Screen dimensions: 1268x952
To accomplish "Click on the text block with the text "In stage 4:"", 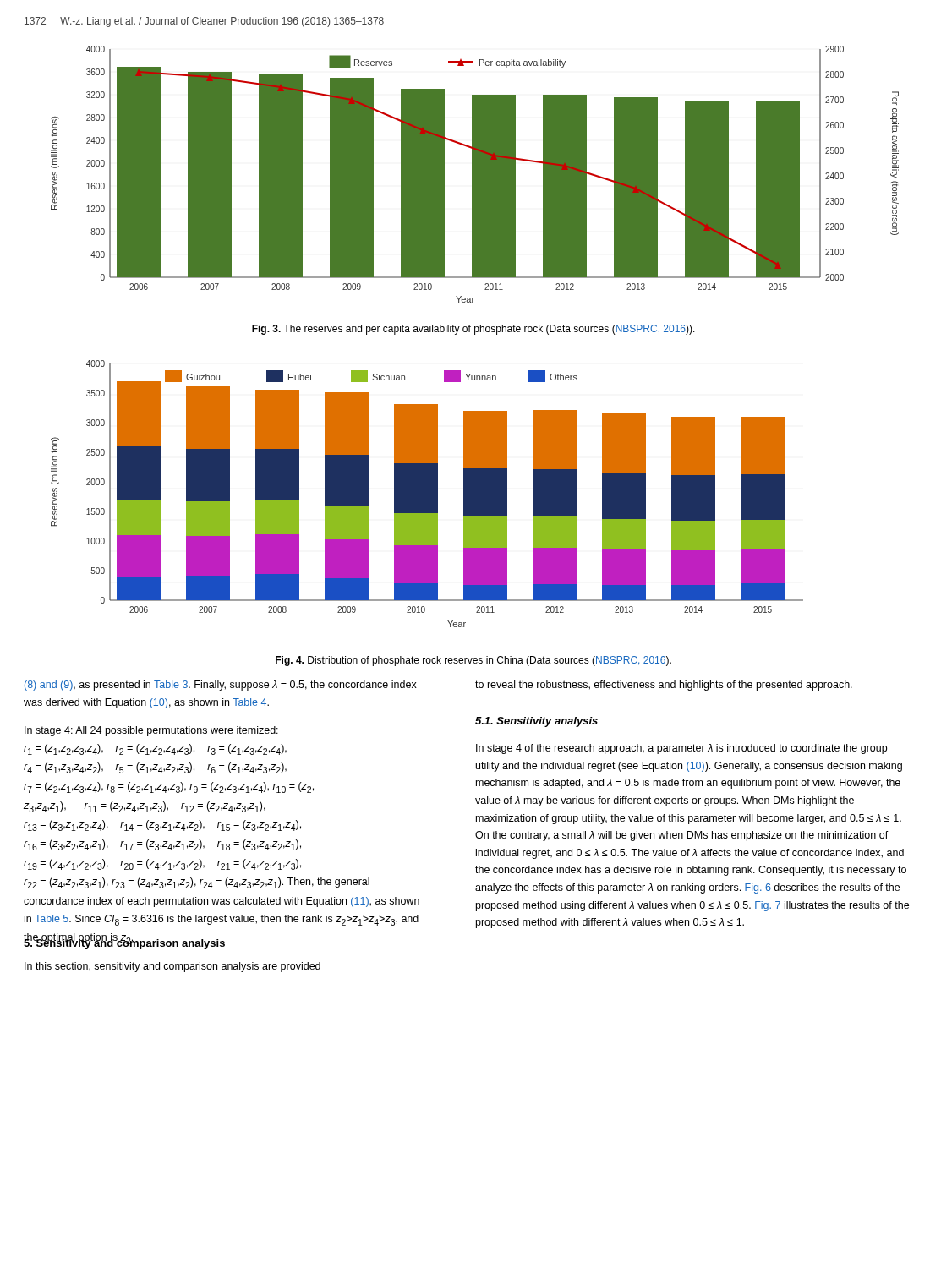I will tap(222, 835).
